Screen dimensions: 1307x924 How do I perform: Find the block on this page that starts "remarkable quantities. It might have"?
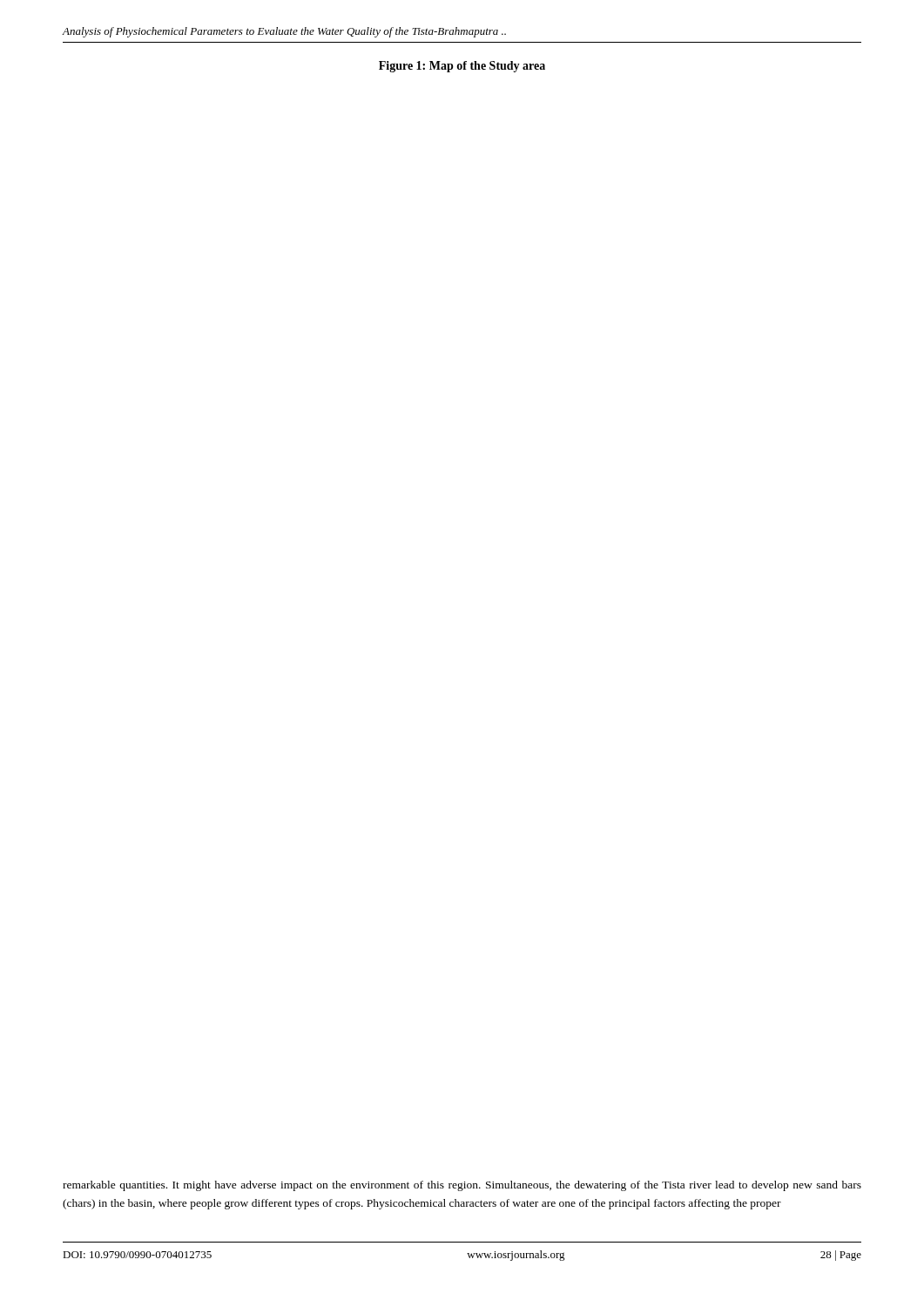462,1194
